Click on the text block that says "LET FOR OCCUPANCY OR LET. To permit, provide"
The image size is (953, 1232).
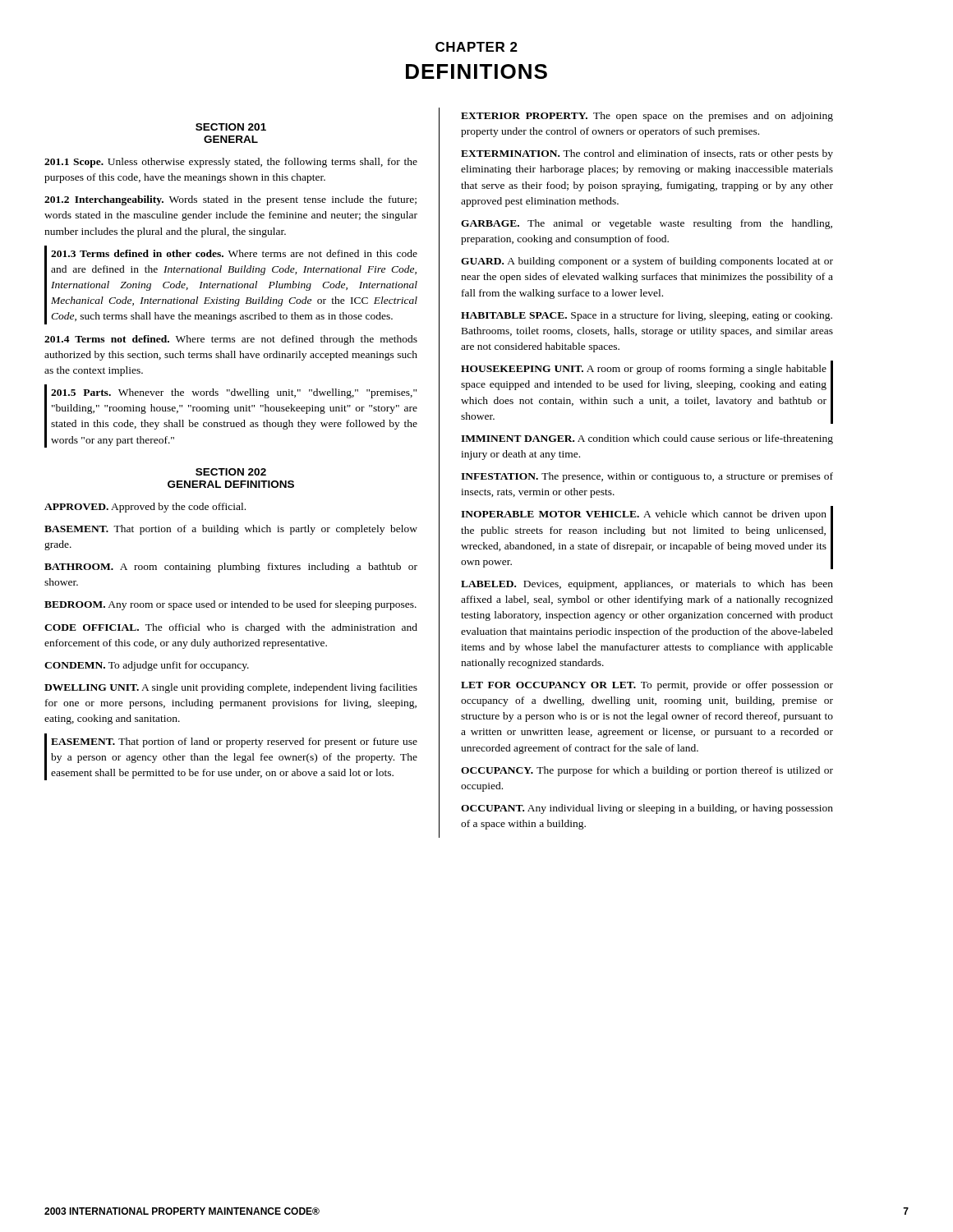click(647, 716)
